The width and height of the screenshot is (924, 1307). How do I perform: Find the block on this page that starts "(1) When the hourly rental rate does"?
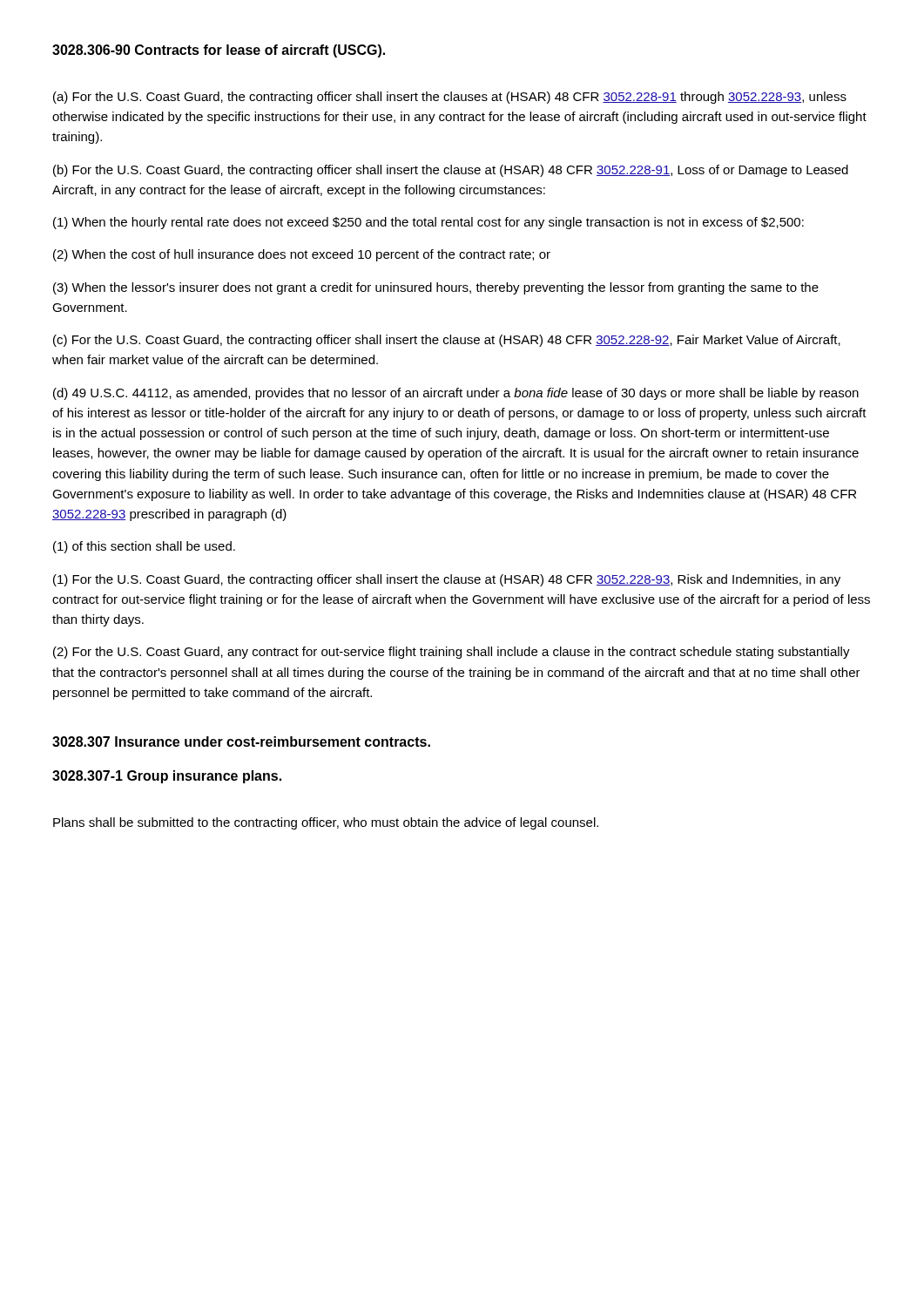(428, 222)
